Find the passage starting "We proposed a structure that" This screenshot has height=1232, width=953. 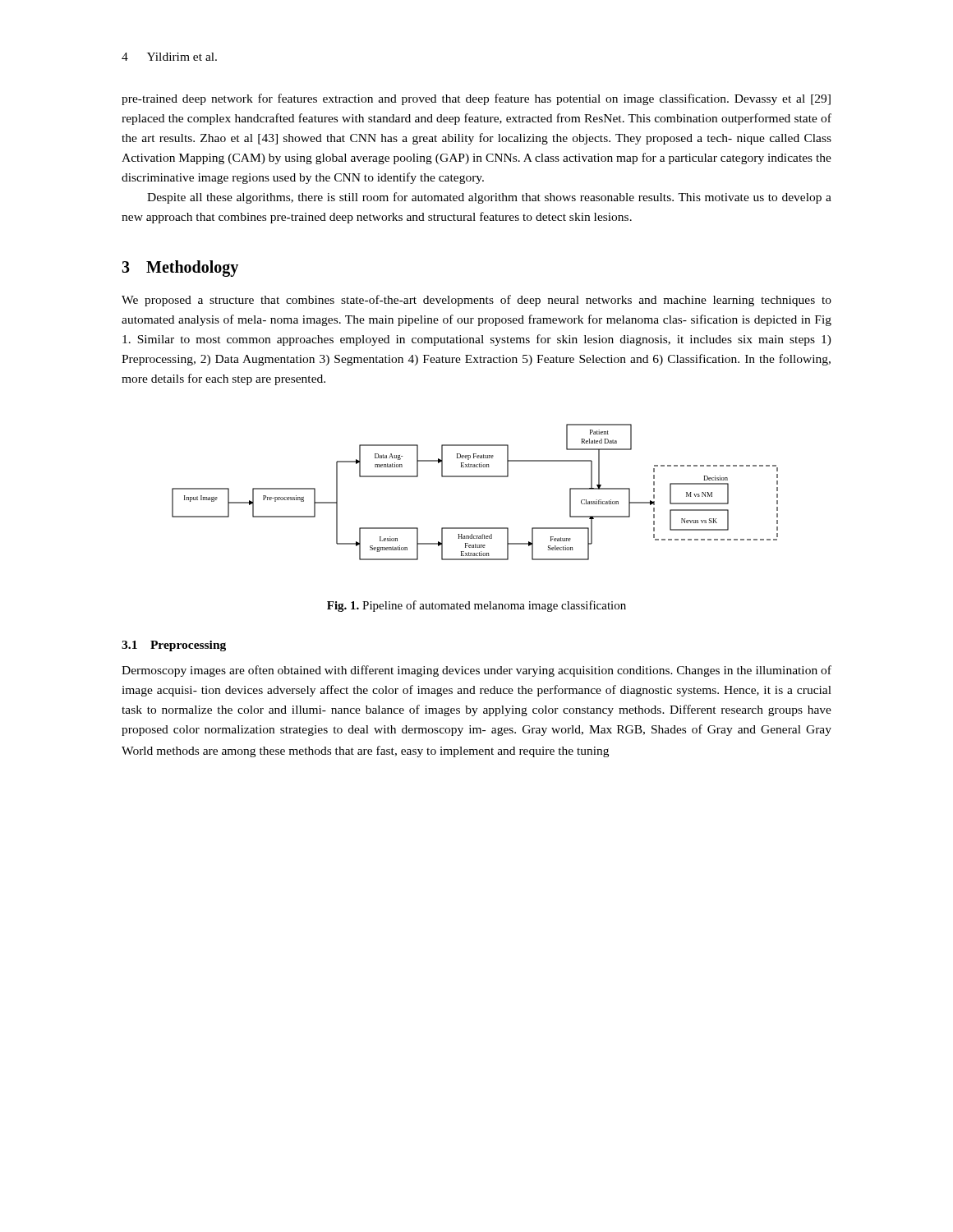pyautogui.click(x=476, y=339)
